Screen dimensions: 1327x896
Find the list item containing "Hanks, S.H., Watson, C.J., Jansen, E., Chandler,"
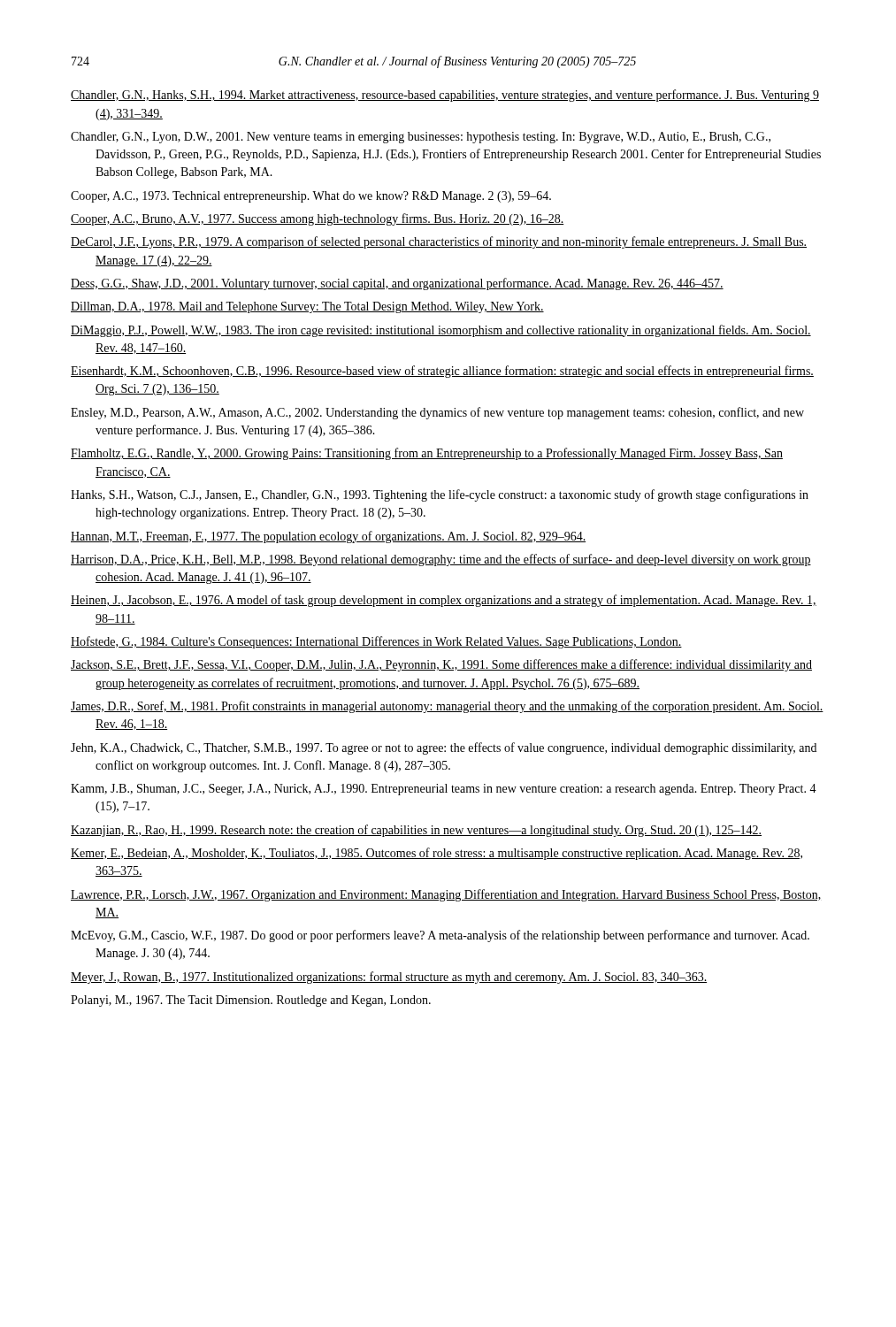click(x=440, y=504)
